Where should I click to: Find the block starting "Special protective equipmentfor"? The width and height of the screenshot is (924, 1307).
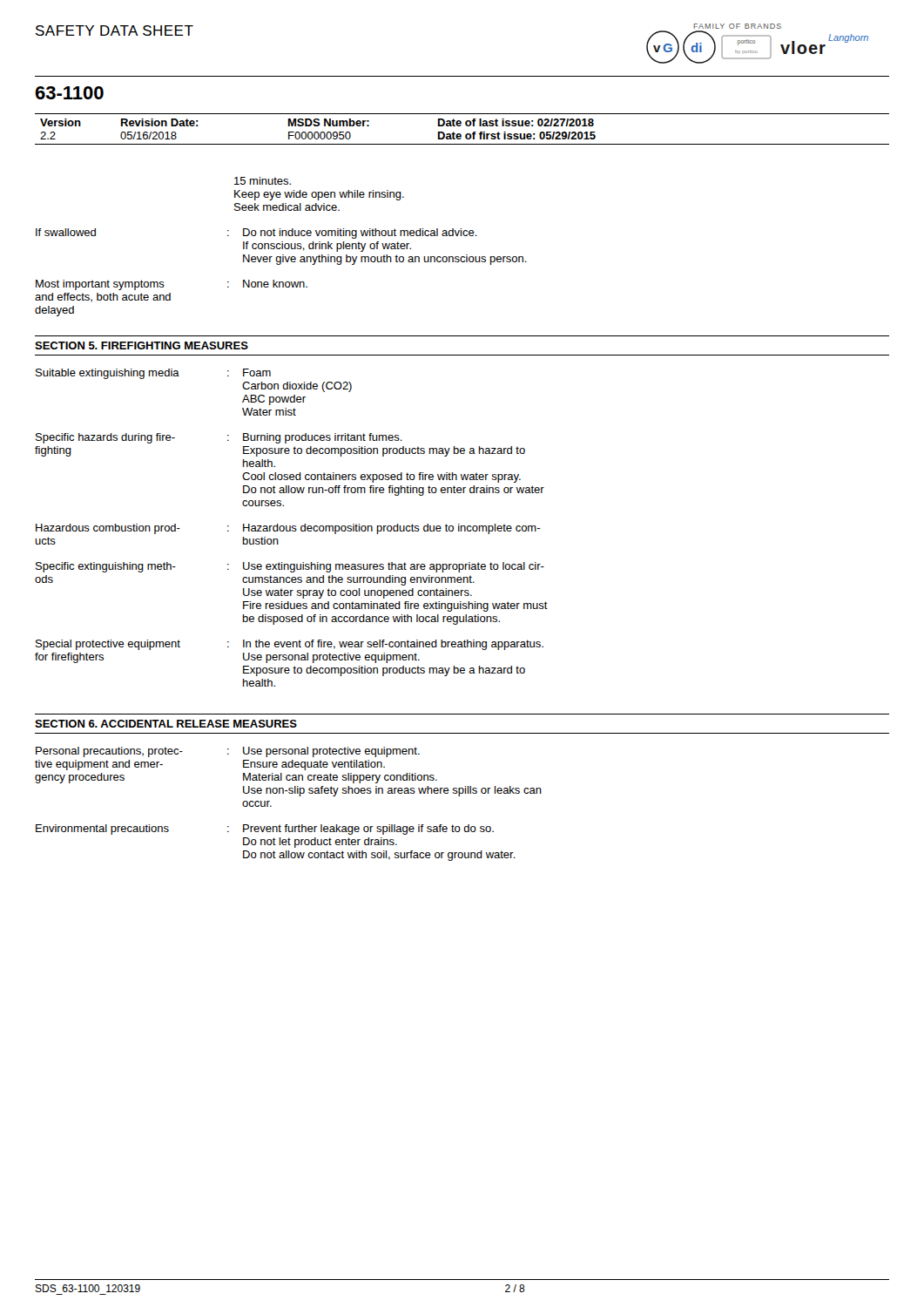coord(462,663)
